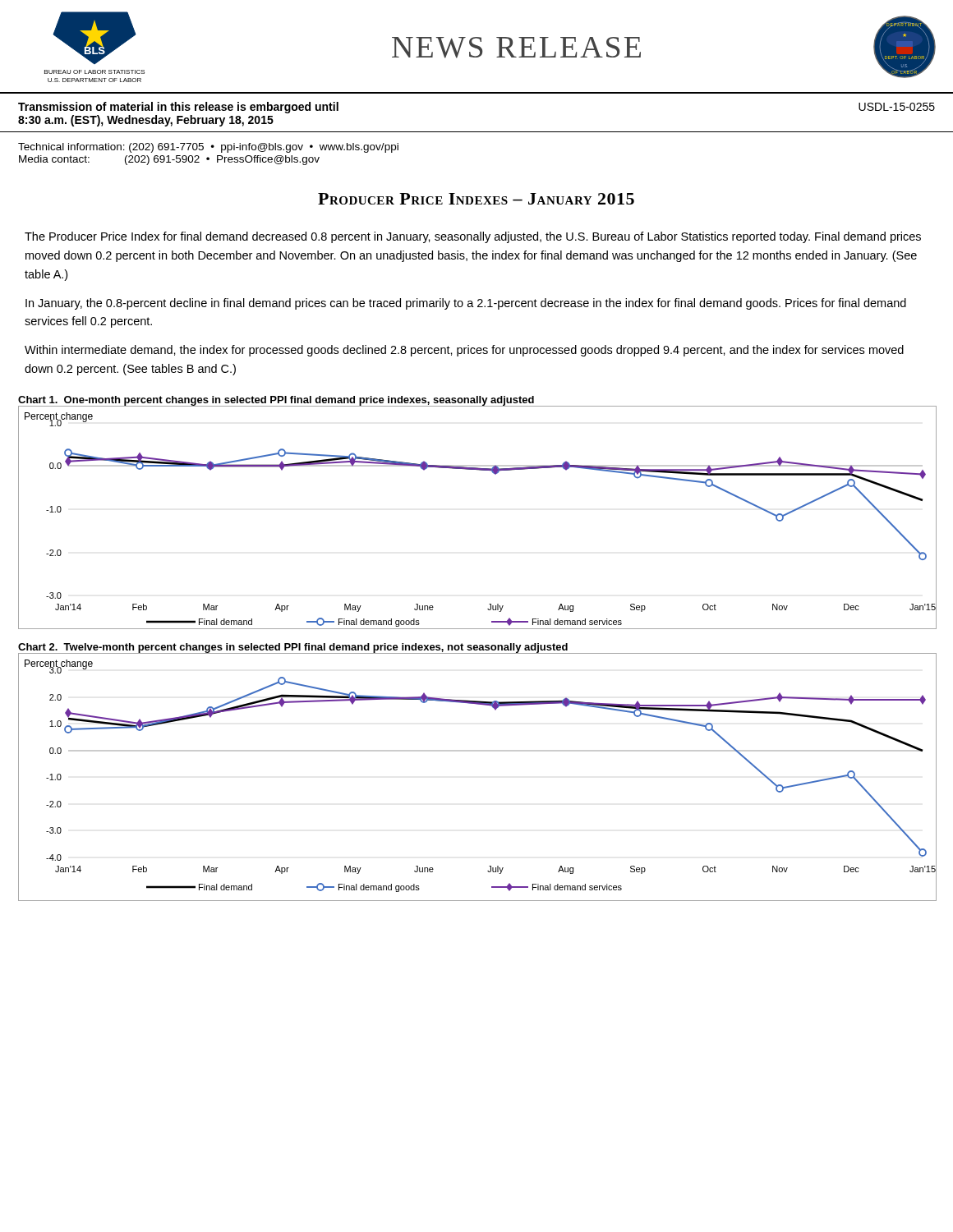Select the region starting "The Producer Price Index for"
The width and height of the screenshot is (953, 1232).
point(473,255)
